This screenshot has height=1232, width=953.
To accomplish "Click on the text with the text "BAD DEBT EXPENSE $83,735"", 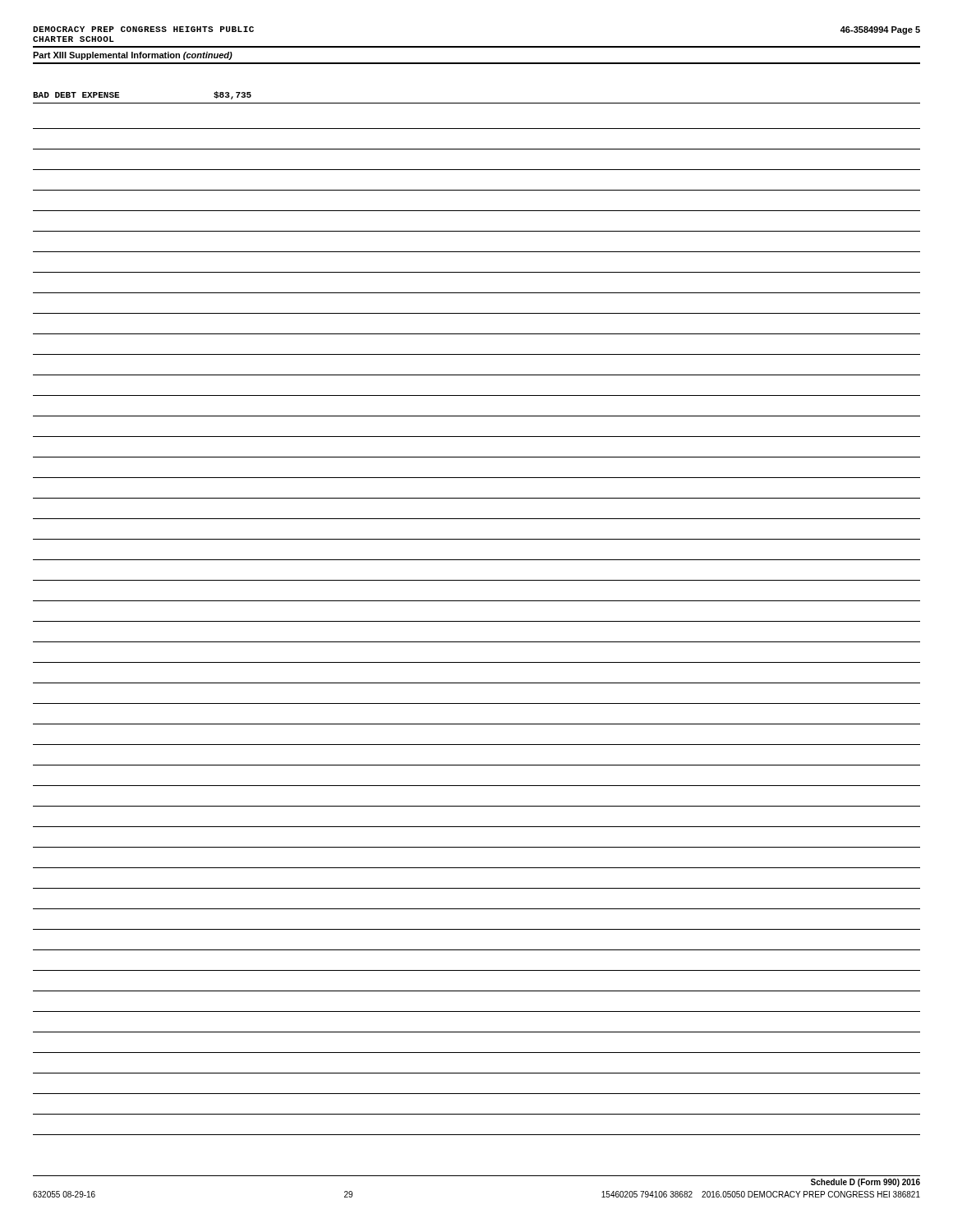I will point(142,95).
